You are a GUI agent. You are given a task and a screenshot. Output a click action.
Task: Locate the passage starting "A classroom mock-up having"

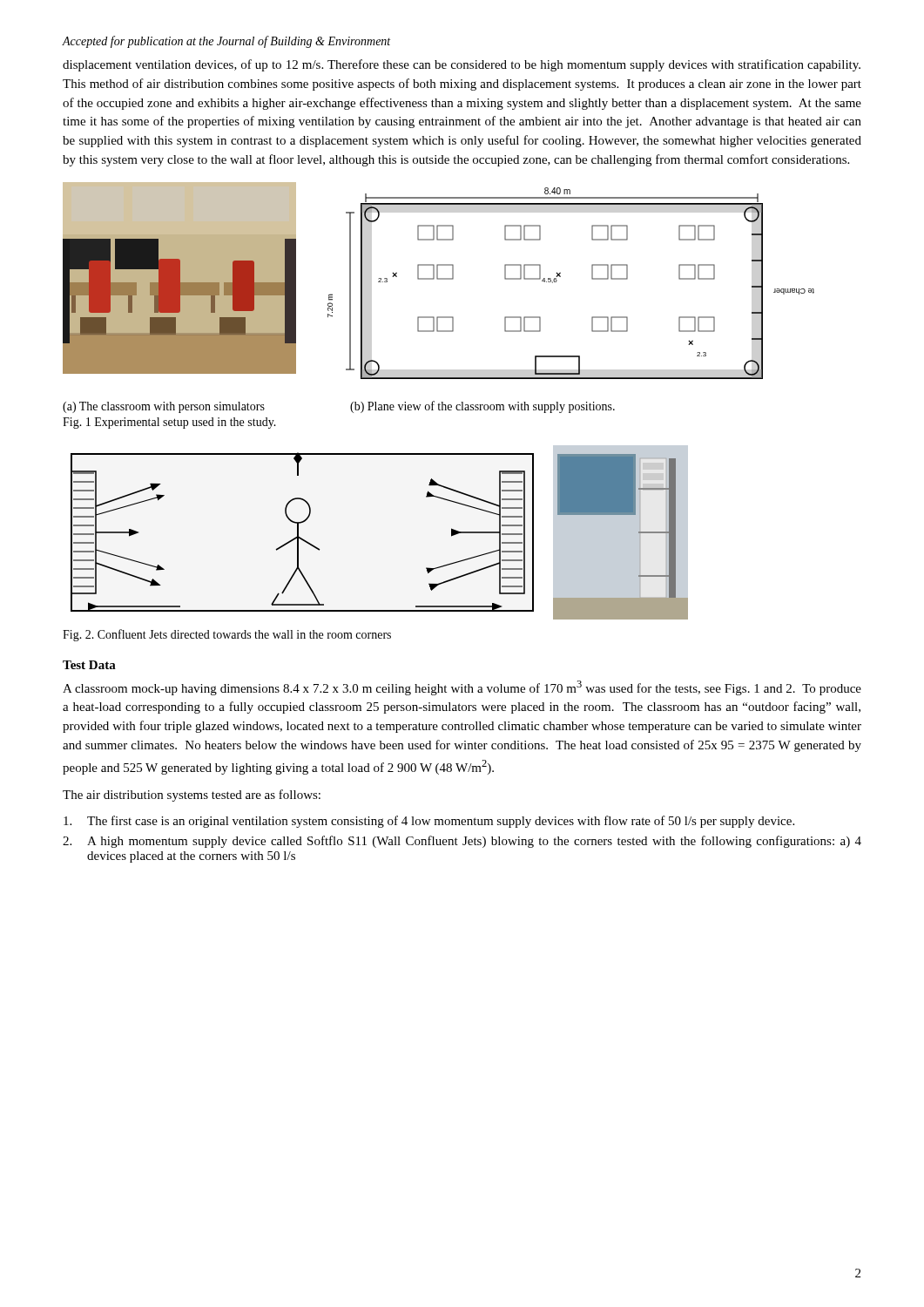click(x=462, y=740)
